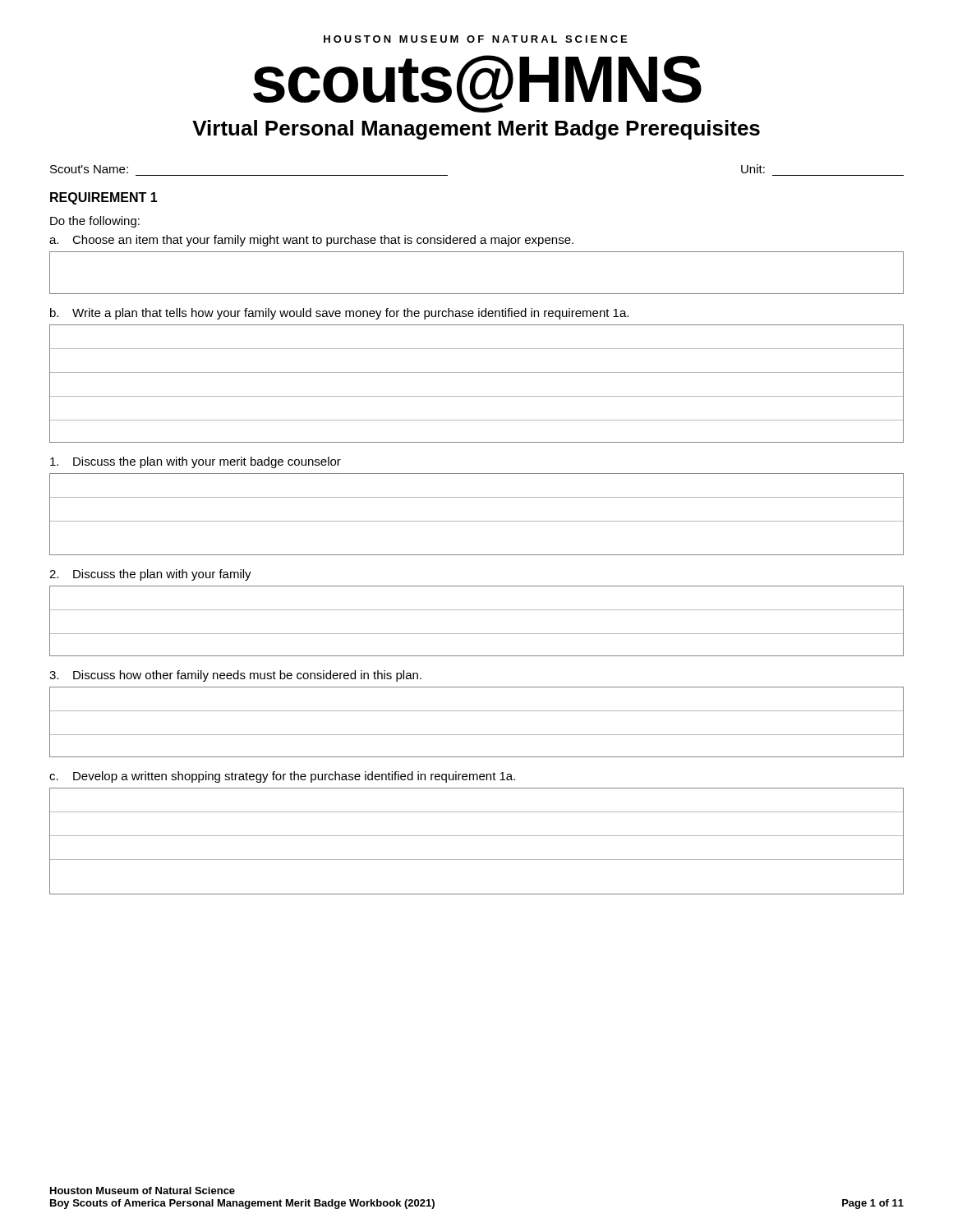Select the passage starting "3. Discuss how"
Screen dimensions: 1232x953
pos(476,675)
